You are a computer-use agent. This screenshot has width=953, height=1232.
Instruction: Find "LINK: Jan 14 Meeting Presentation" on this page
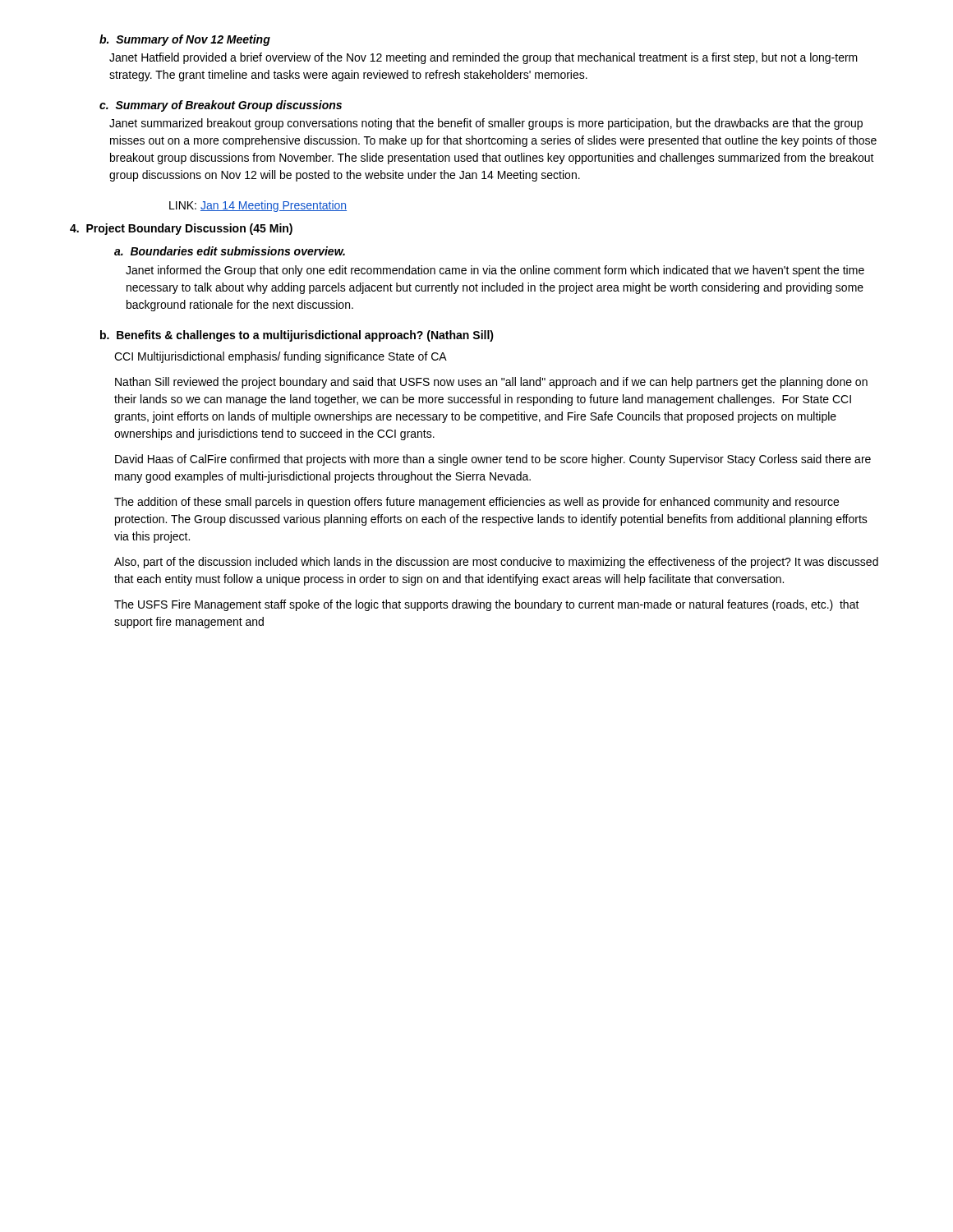(x=258, y=205)
